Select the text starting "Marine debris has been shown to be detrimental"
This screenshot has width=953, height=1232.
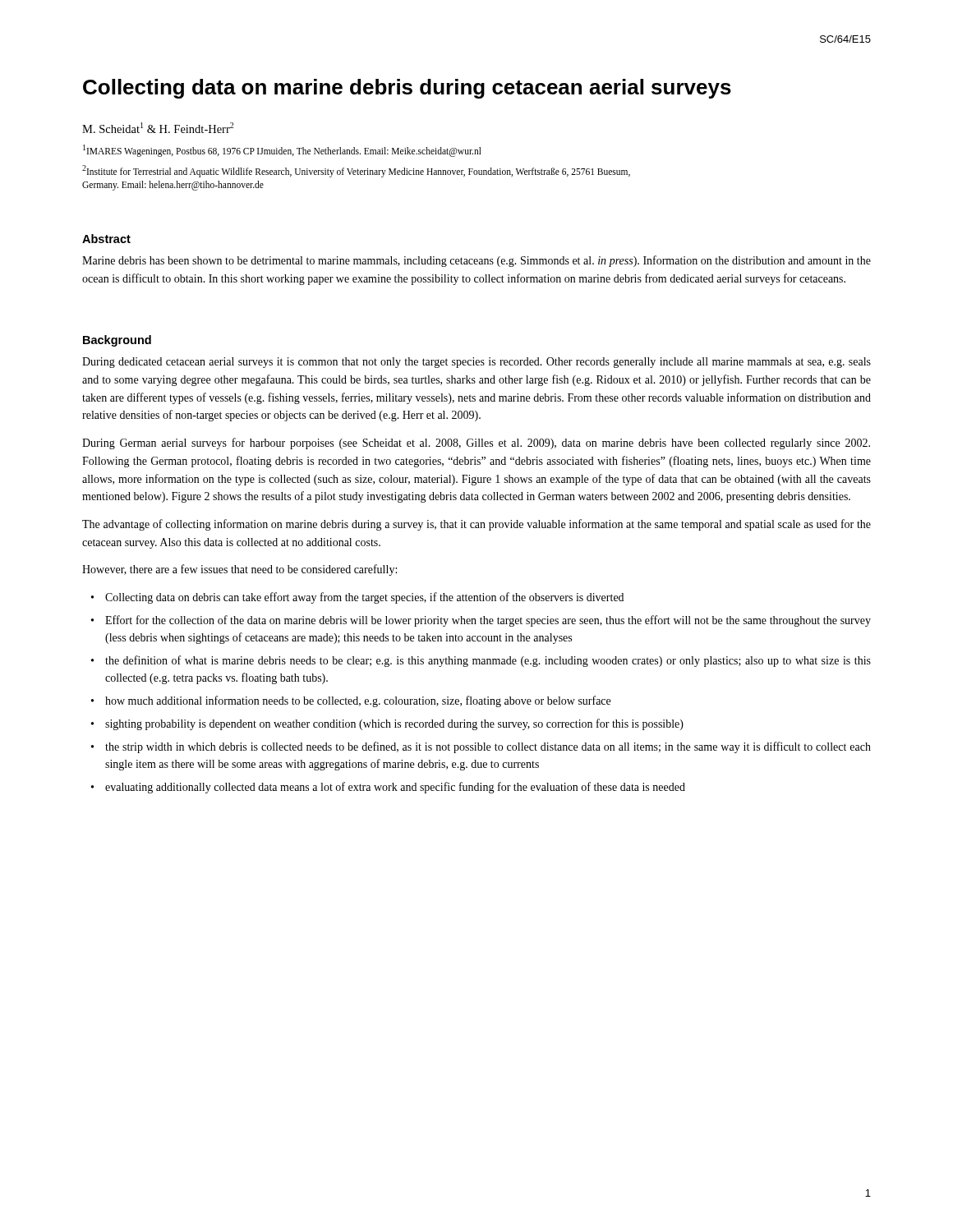click(476, 270)
